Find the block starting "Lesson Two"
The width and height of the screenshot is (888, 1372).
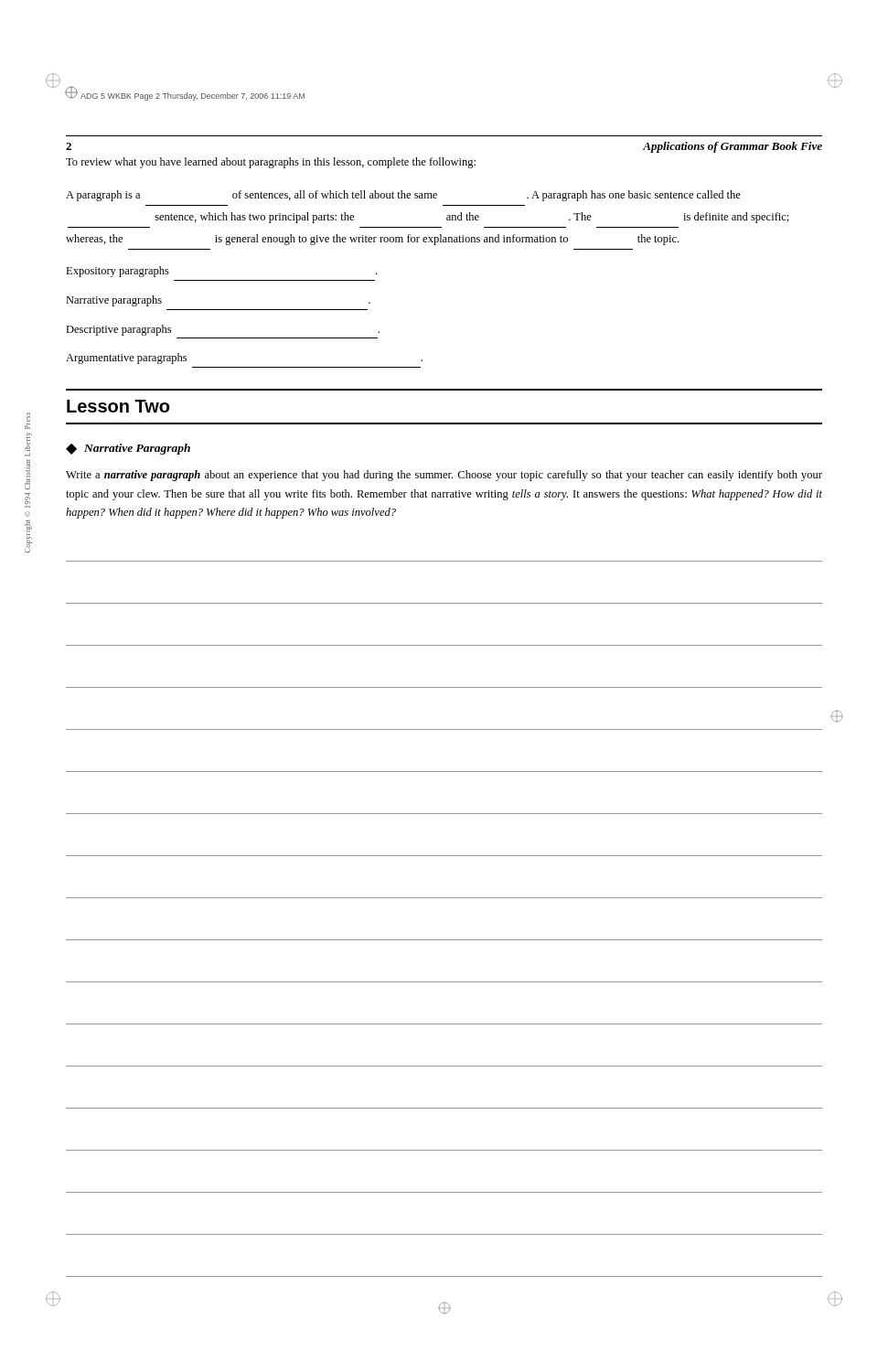tap(118, 406)
